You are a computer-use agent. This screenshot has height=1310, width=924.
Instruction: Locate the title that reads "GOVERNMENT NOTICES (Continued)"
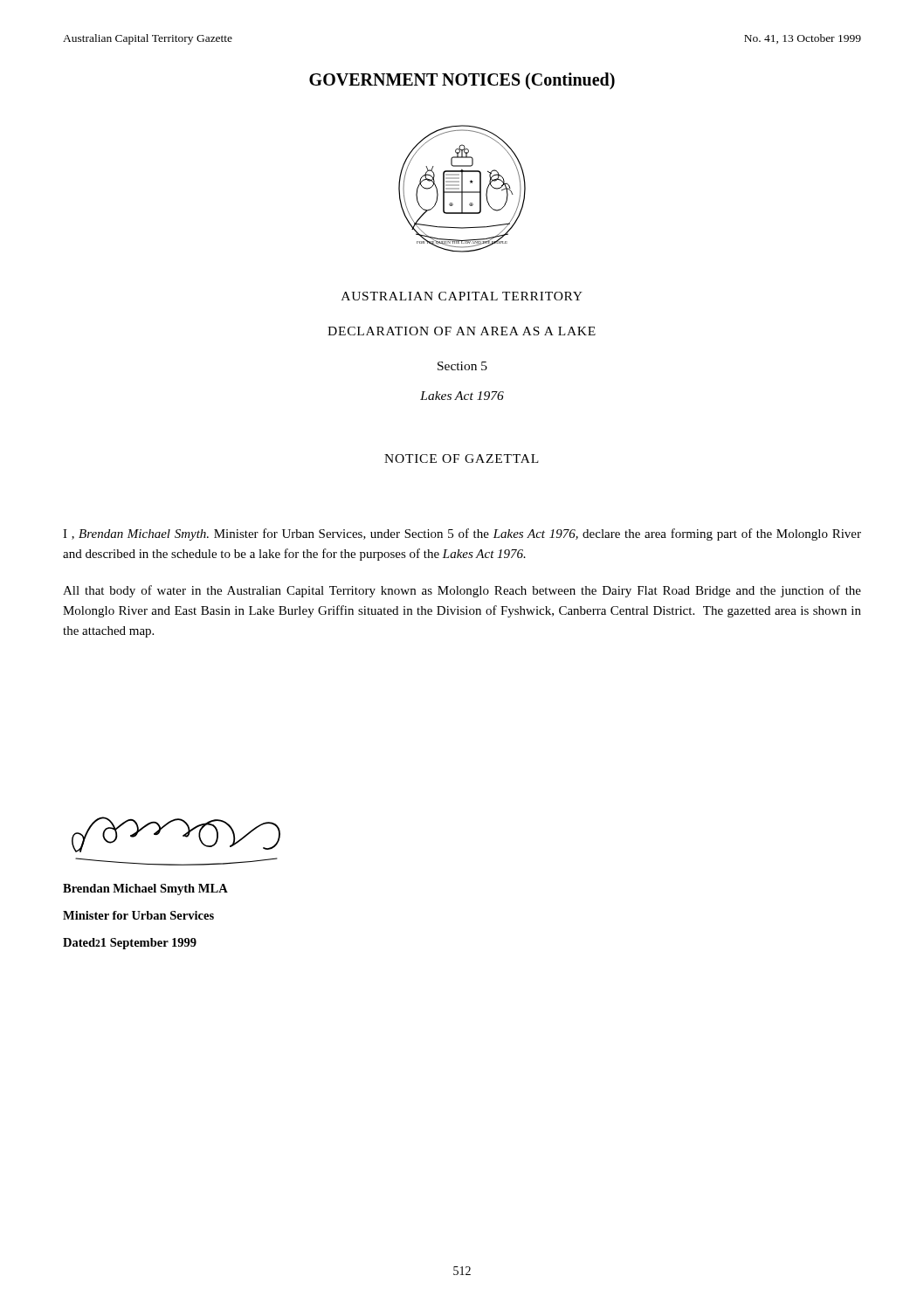pyautogui.click(x=462, y=79)
